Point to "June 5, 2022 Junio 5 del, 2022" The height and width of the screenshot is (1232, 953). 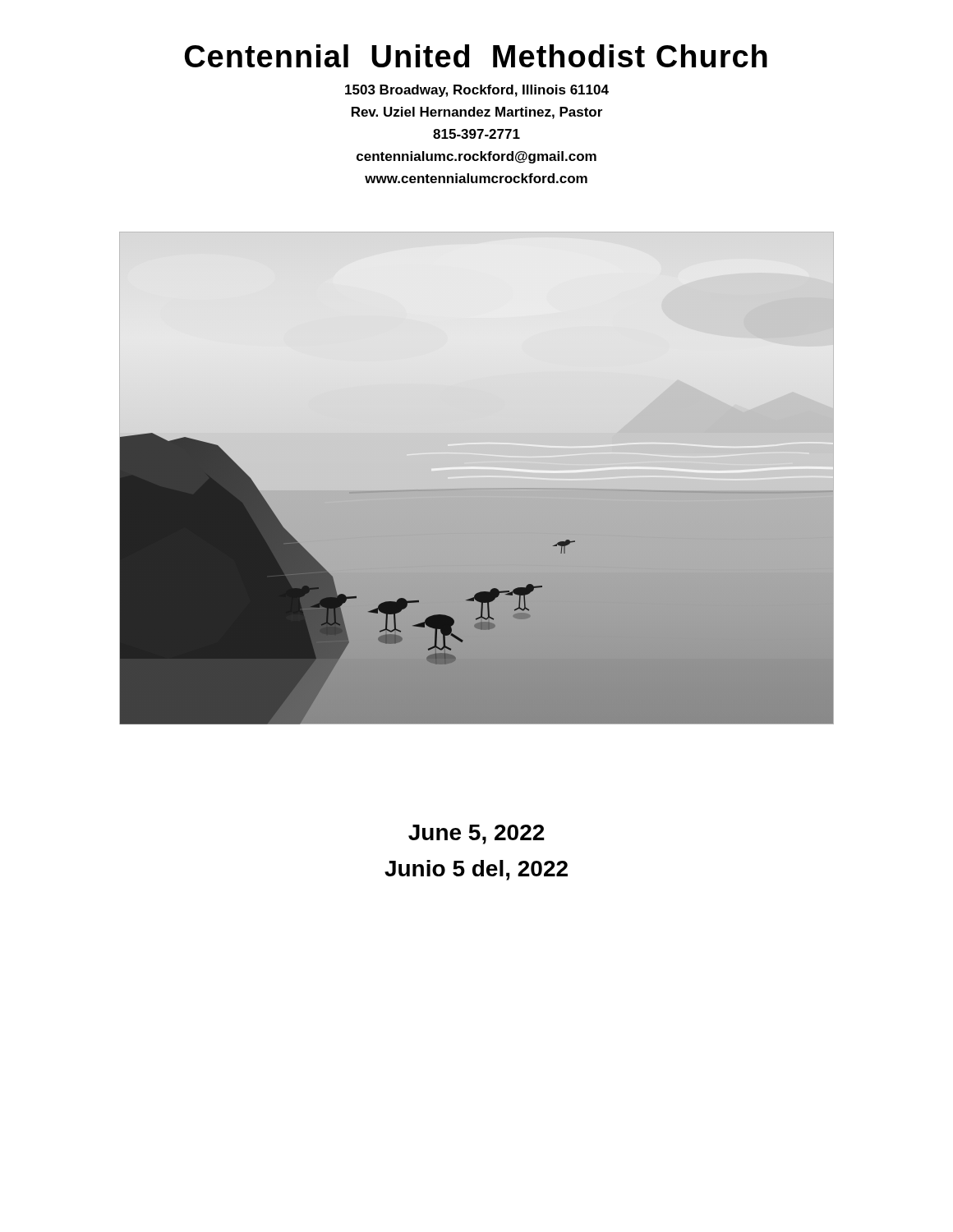tap(476, 851)
